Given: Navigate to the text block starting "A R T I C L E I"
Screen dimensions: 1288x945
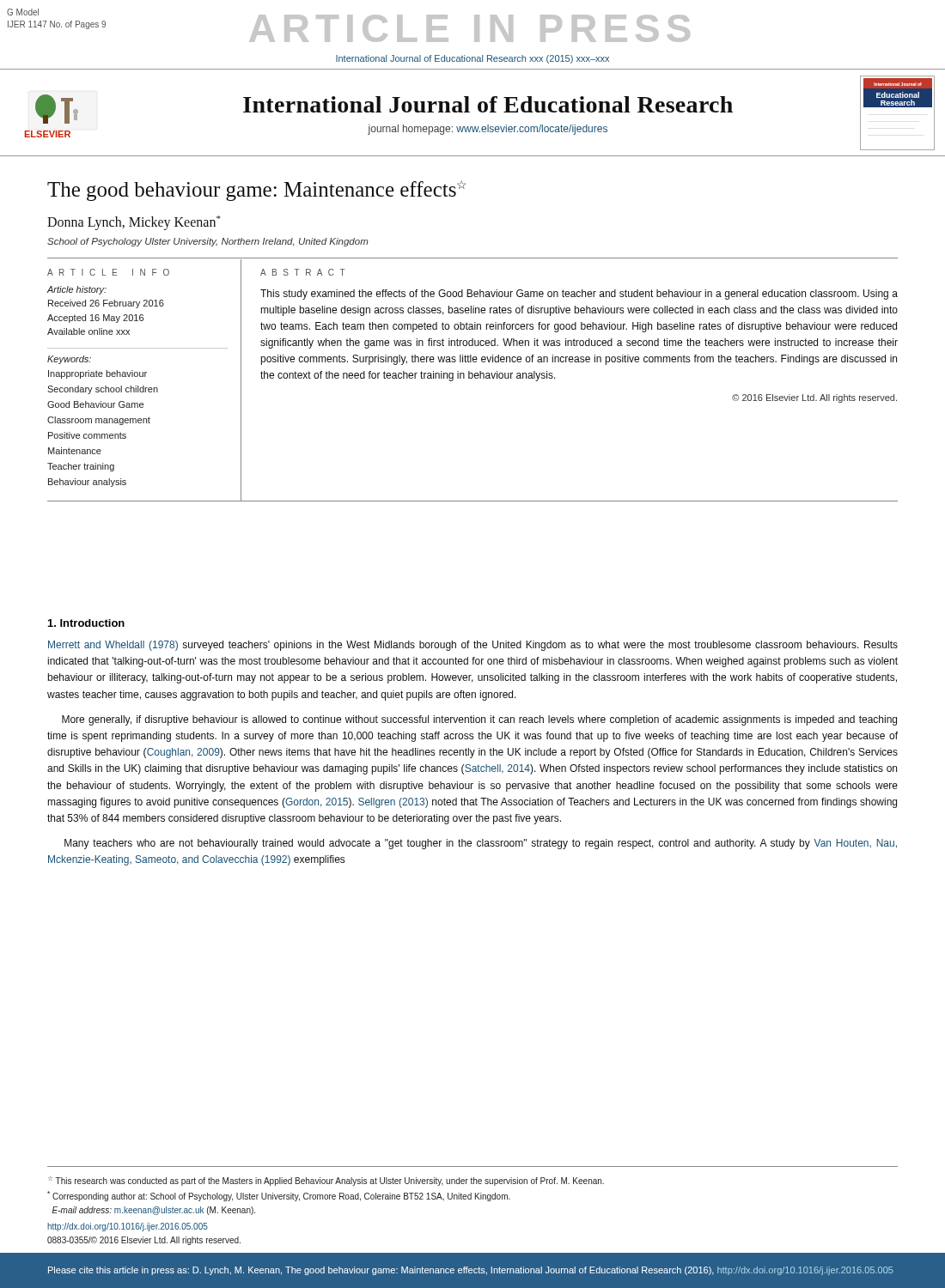Looking at the screenshot, I should 109,273.
